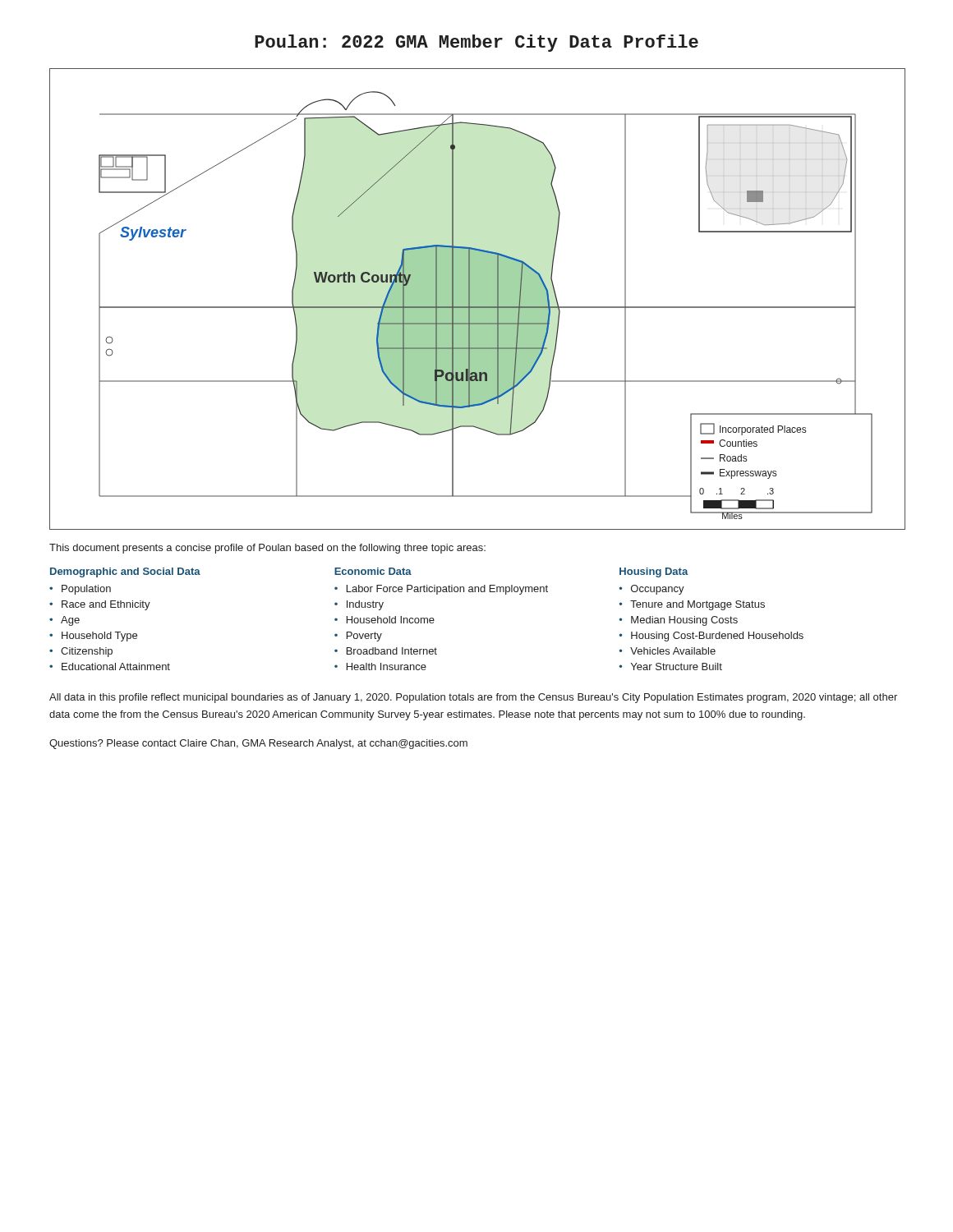The image size is (953, 1232).
Task: Find the block on this page that starts "All data in"
Action: coord(473,705)
